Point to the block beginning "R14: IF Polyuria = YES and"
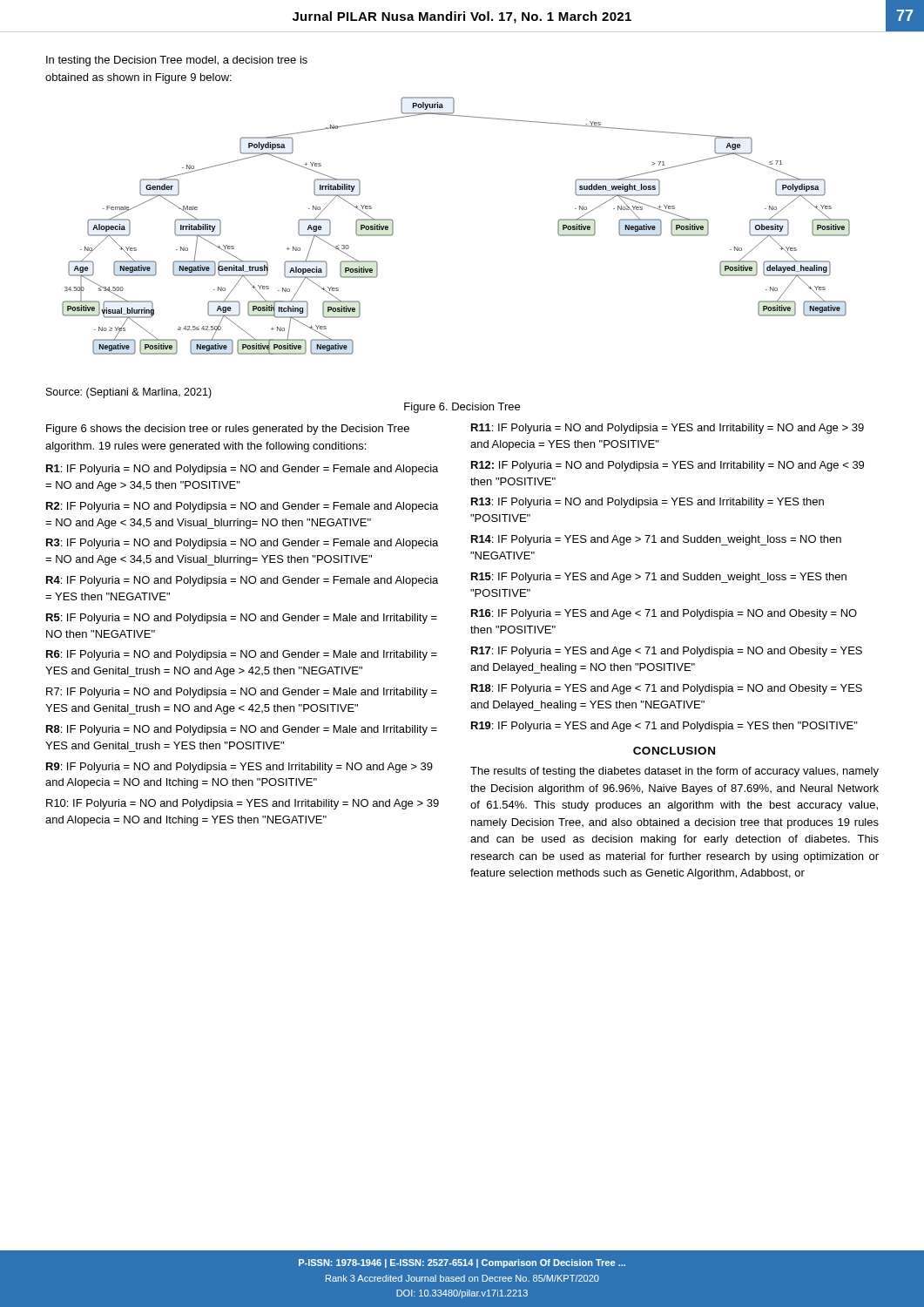The height and width of the screenshot is (1307, 924). tap(656, 547)
